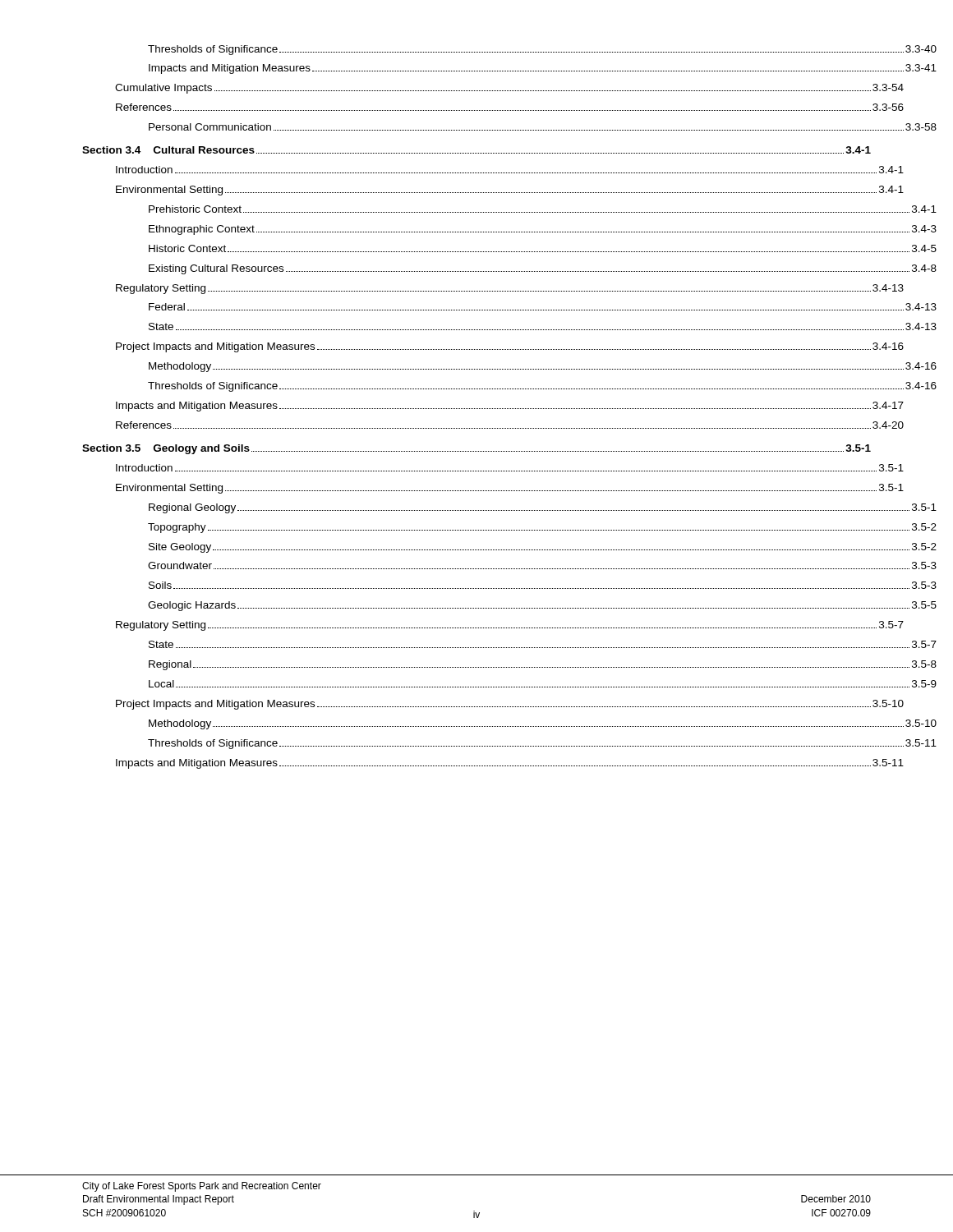Navigate to the text starting "Existing Cultural Resources"
This screenshot has width=953, height=1232.
tap(542, 269)
